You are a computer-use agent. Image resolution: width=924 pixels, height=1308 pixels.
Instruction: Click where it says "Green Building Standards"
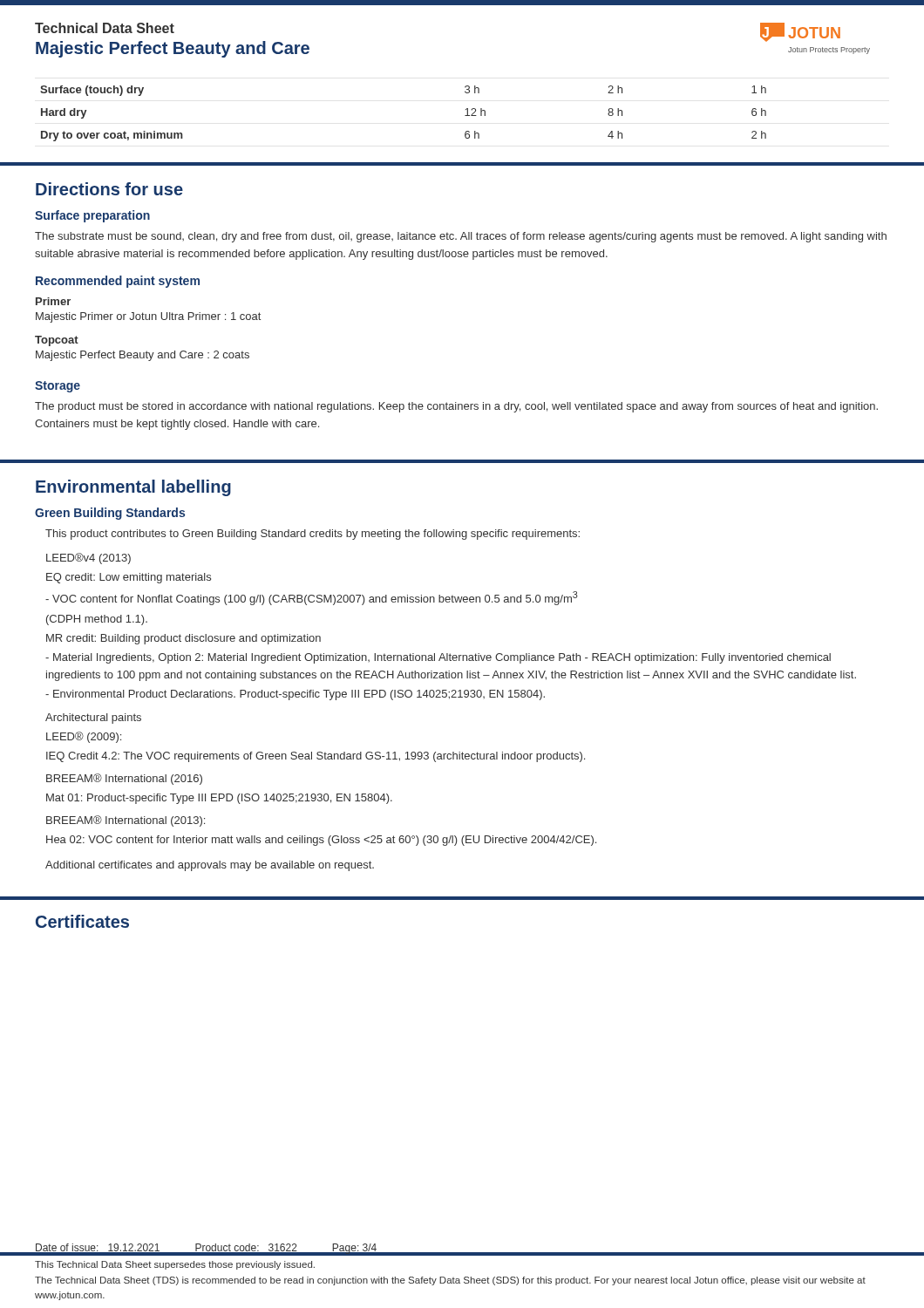pos(110,513)
